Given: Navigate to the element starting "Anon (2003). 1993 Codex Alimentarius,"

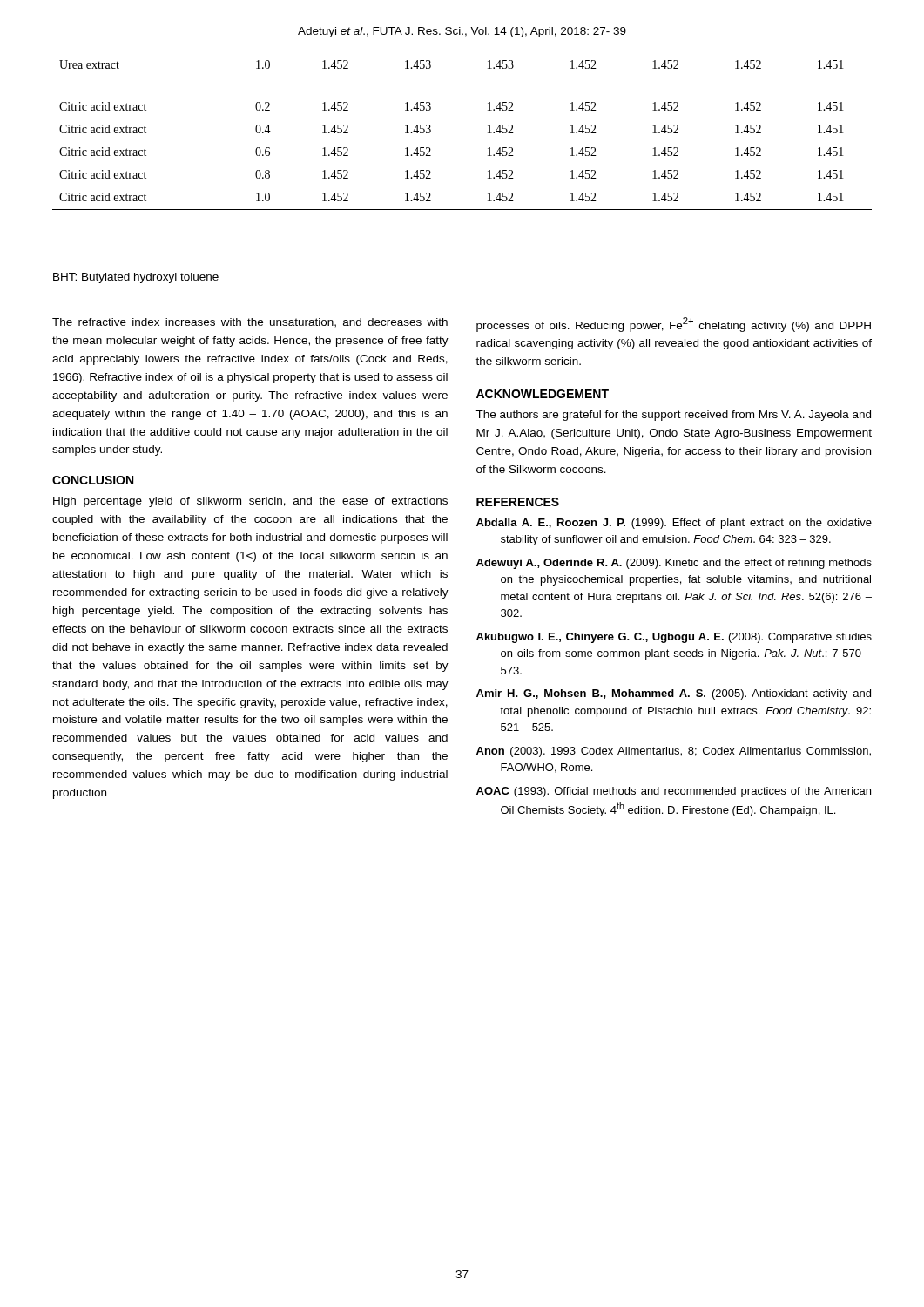Looking at the screenshot, I should 674,759.
